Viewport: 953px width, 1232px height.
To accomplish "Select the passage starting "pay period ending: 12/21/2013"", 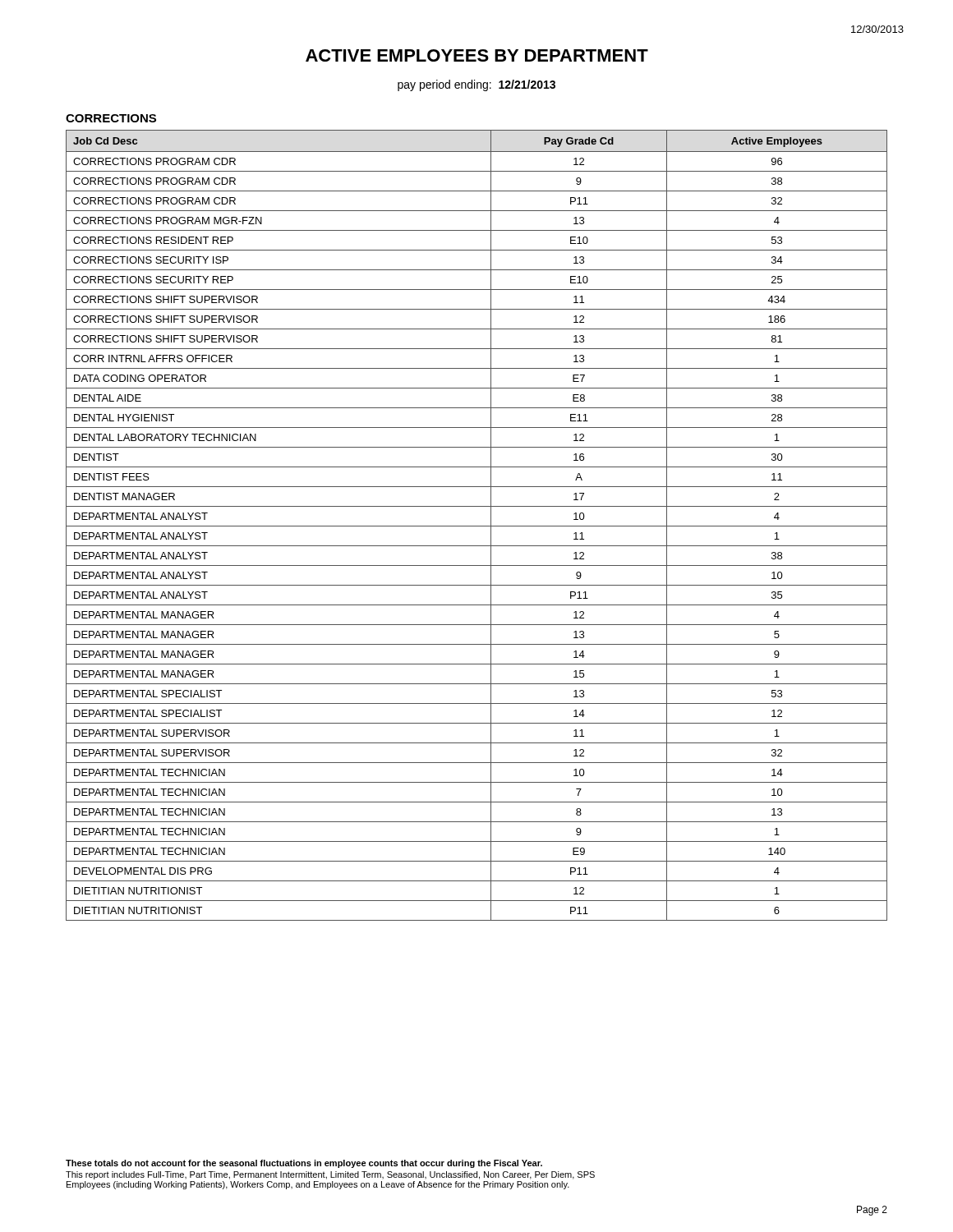I will click(x=476, y=85).
